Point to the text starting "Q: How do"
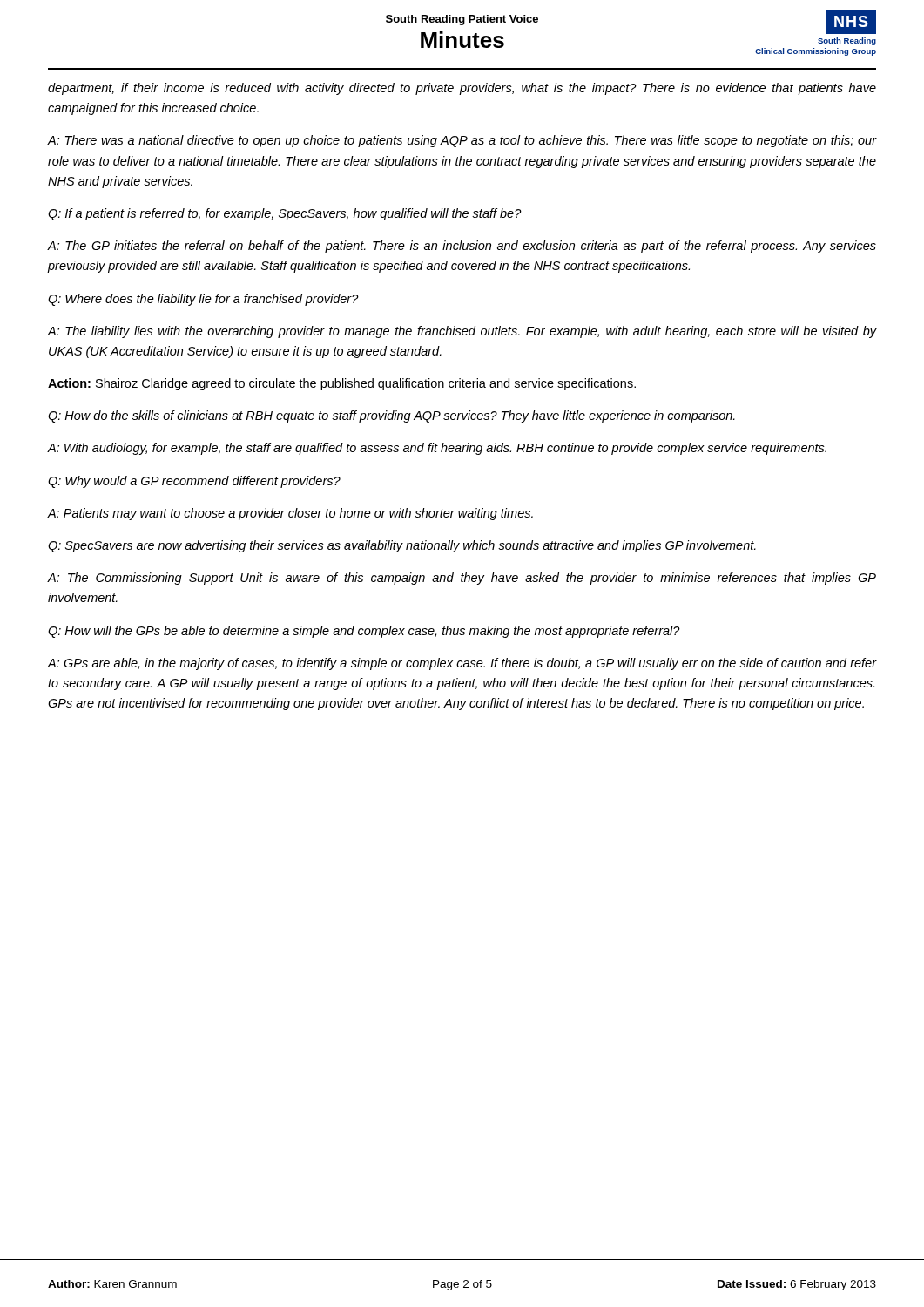This screenshot has width=924, height=1307. tap(392, 416)
